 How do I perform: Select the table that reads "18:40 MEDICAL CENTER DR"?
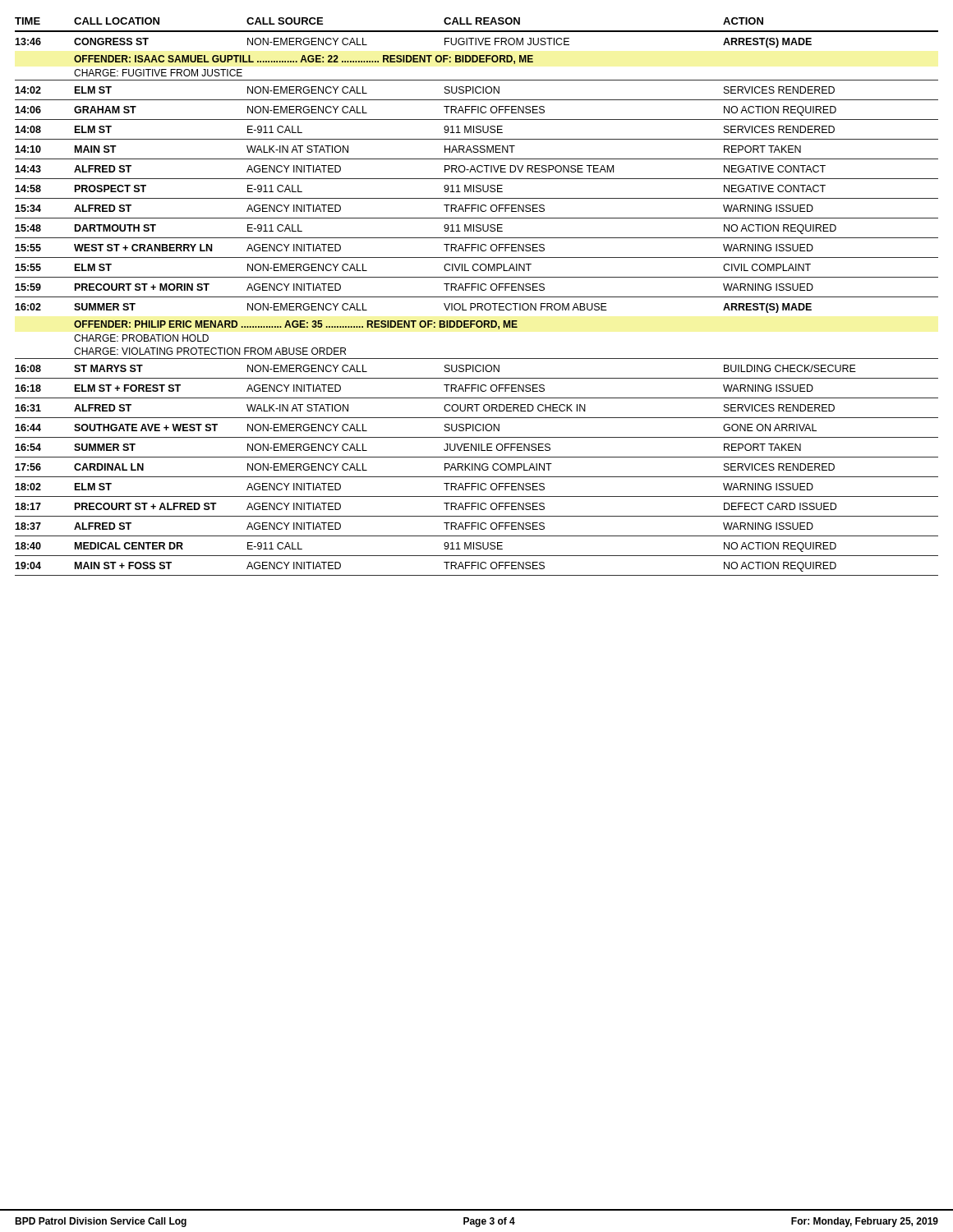coord(476,546)
